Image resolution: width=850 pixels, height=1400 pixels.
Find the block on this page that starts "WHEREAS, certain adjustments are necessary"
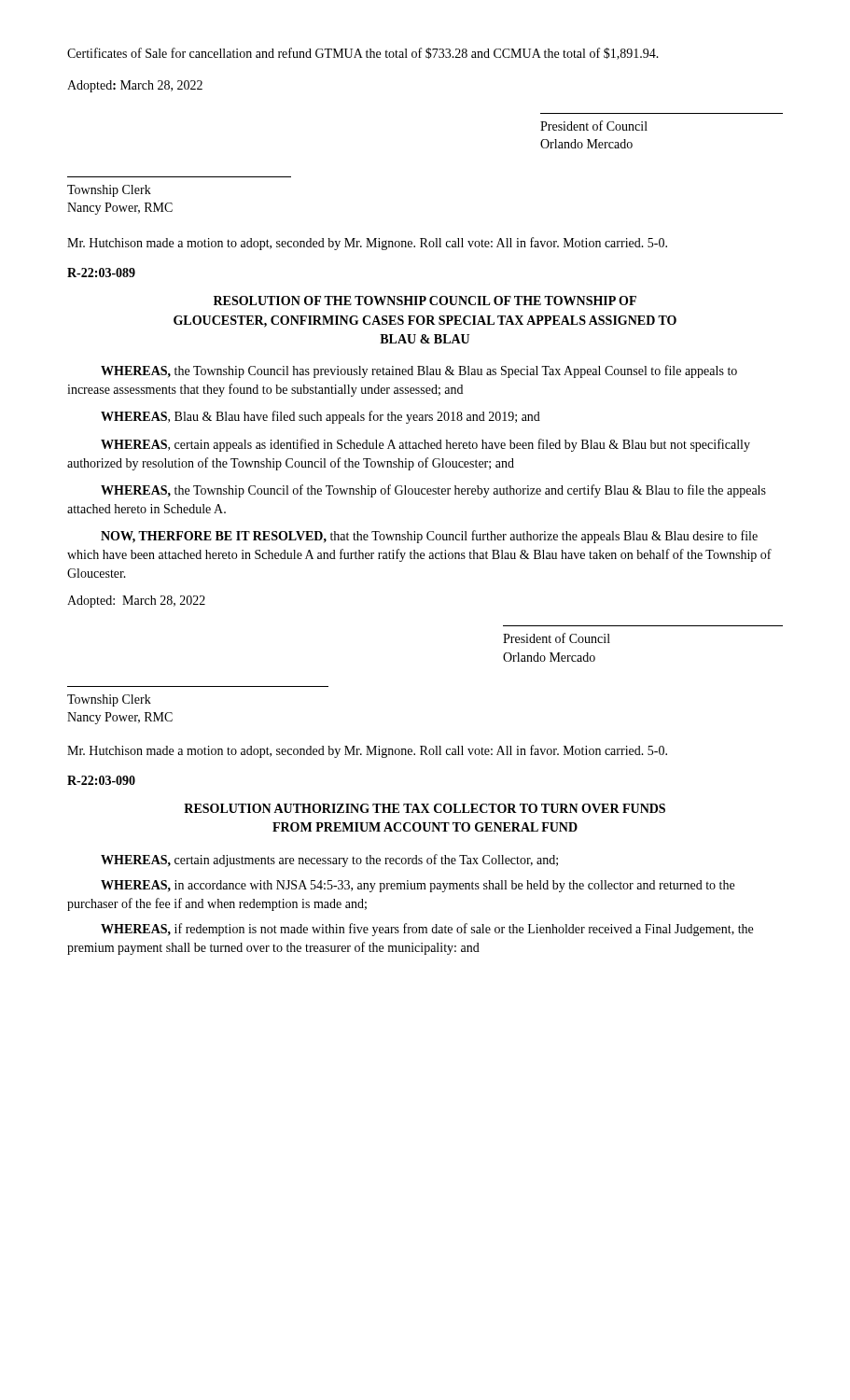[329, 861]
